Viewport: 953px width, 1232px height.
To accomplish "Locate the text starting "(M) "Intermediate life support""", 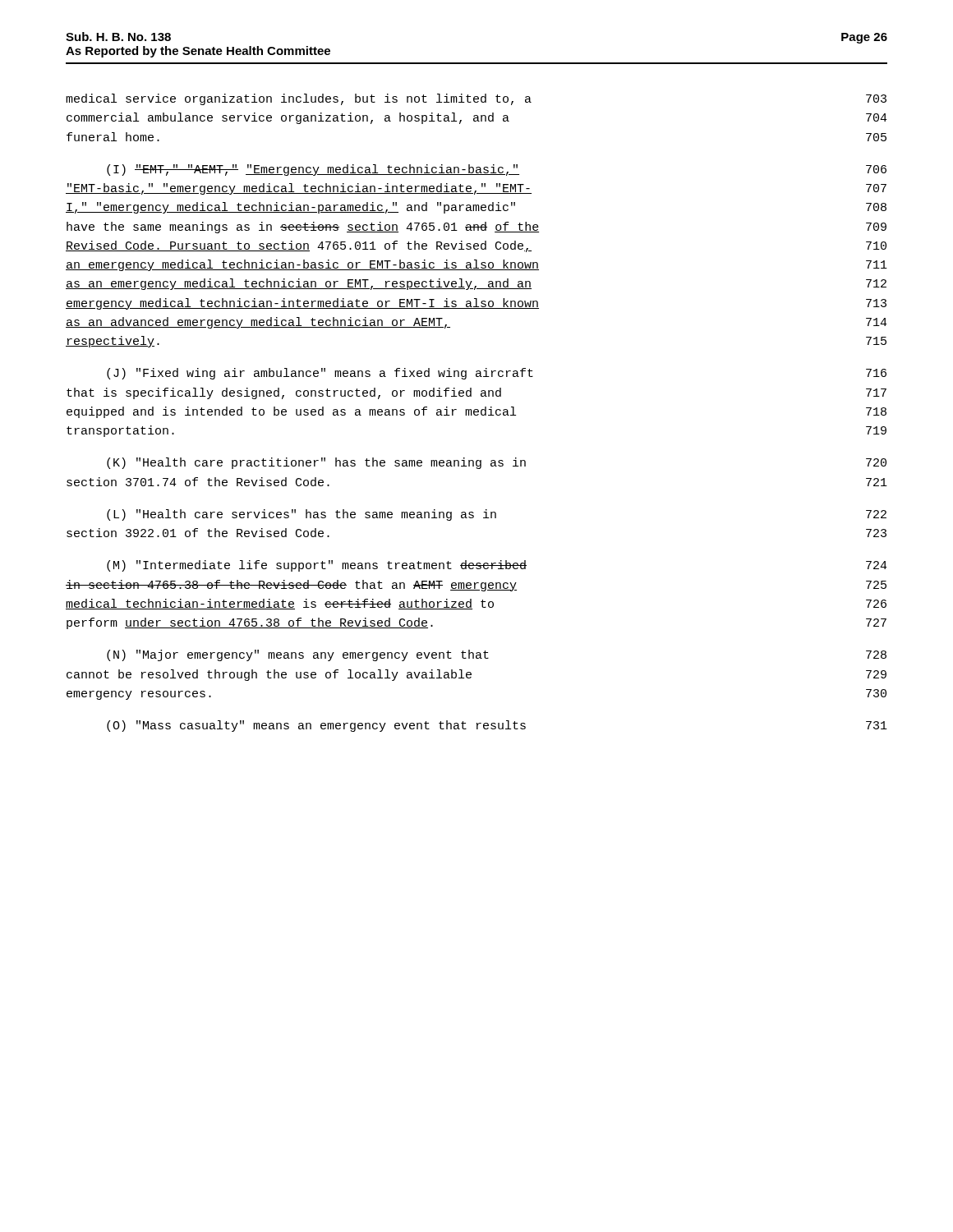I will [476, 595].
